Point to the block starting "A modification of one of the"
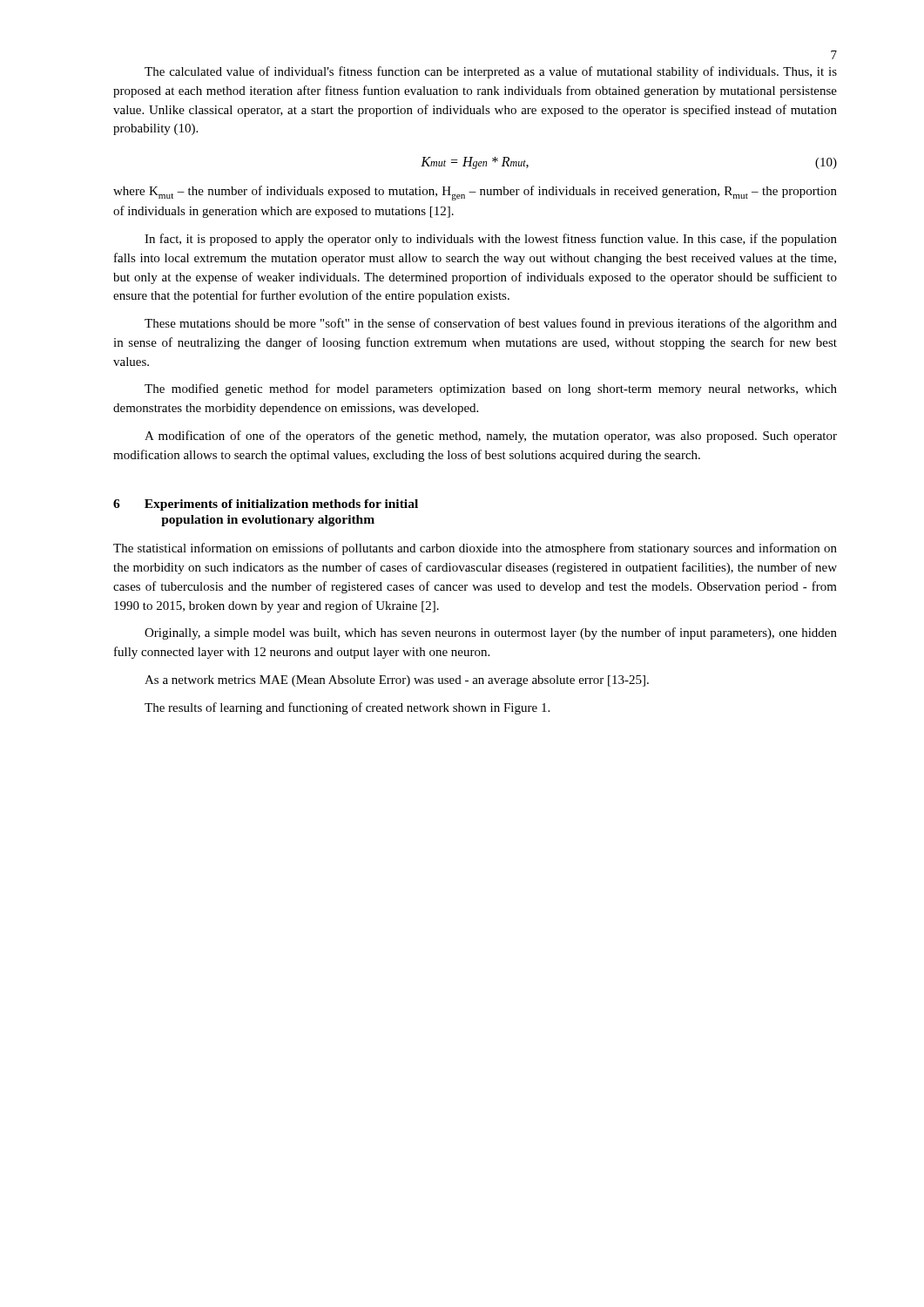Image resolution: width=924 pixels, height=1307 pixels. tap(475, 446)
